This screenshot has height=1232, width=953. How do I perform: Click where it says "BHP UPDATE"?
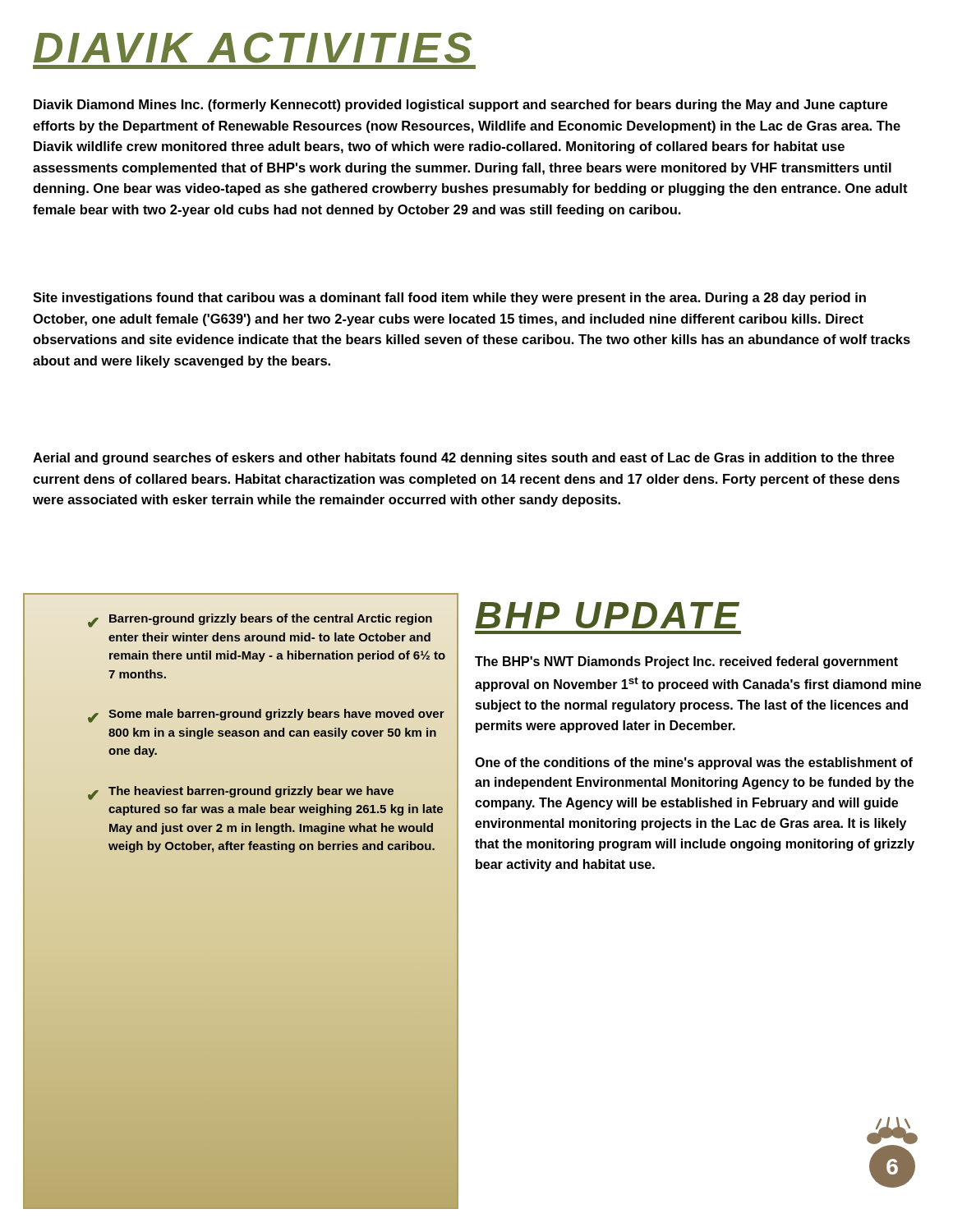pos(608,615)
